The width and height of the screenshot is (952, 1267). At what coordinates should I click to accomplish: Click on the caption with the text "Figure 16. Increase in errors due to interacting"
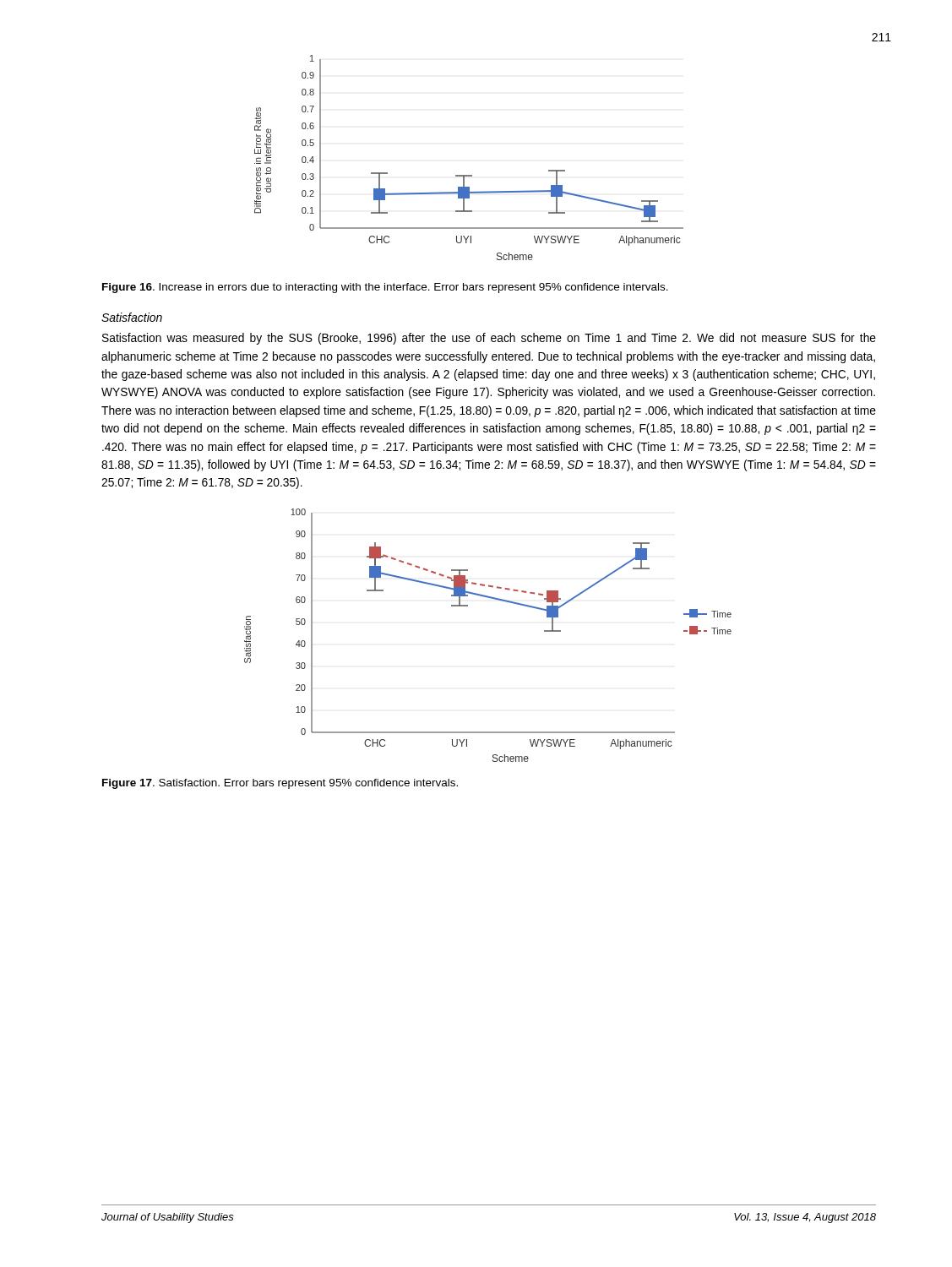(x=385, y=287)
